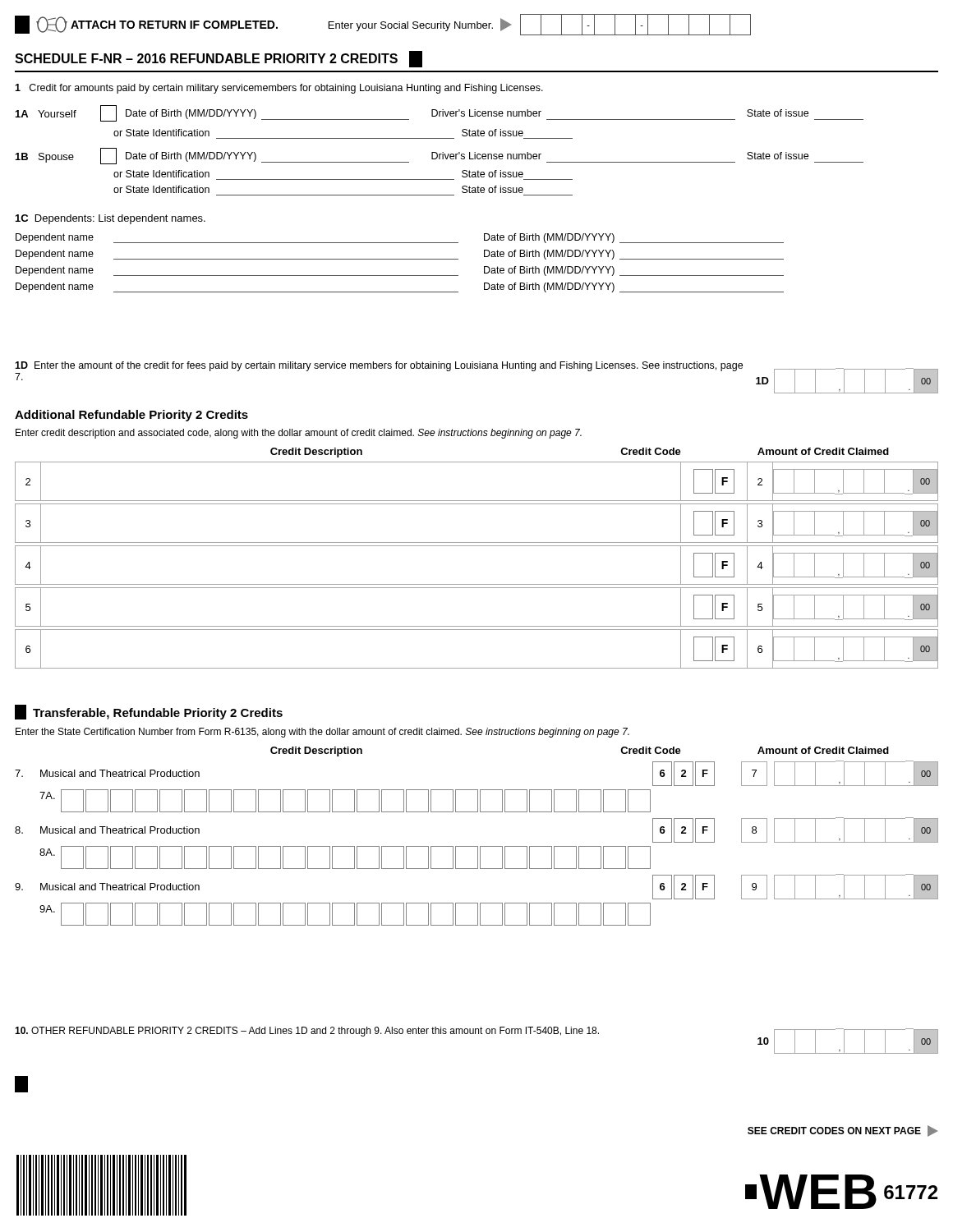Point to the block beginning "1D Enter the amount of the credit for"
Viewport: 953px width, 1232px height.
(379, 371)
